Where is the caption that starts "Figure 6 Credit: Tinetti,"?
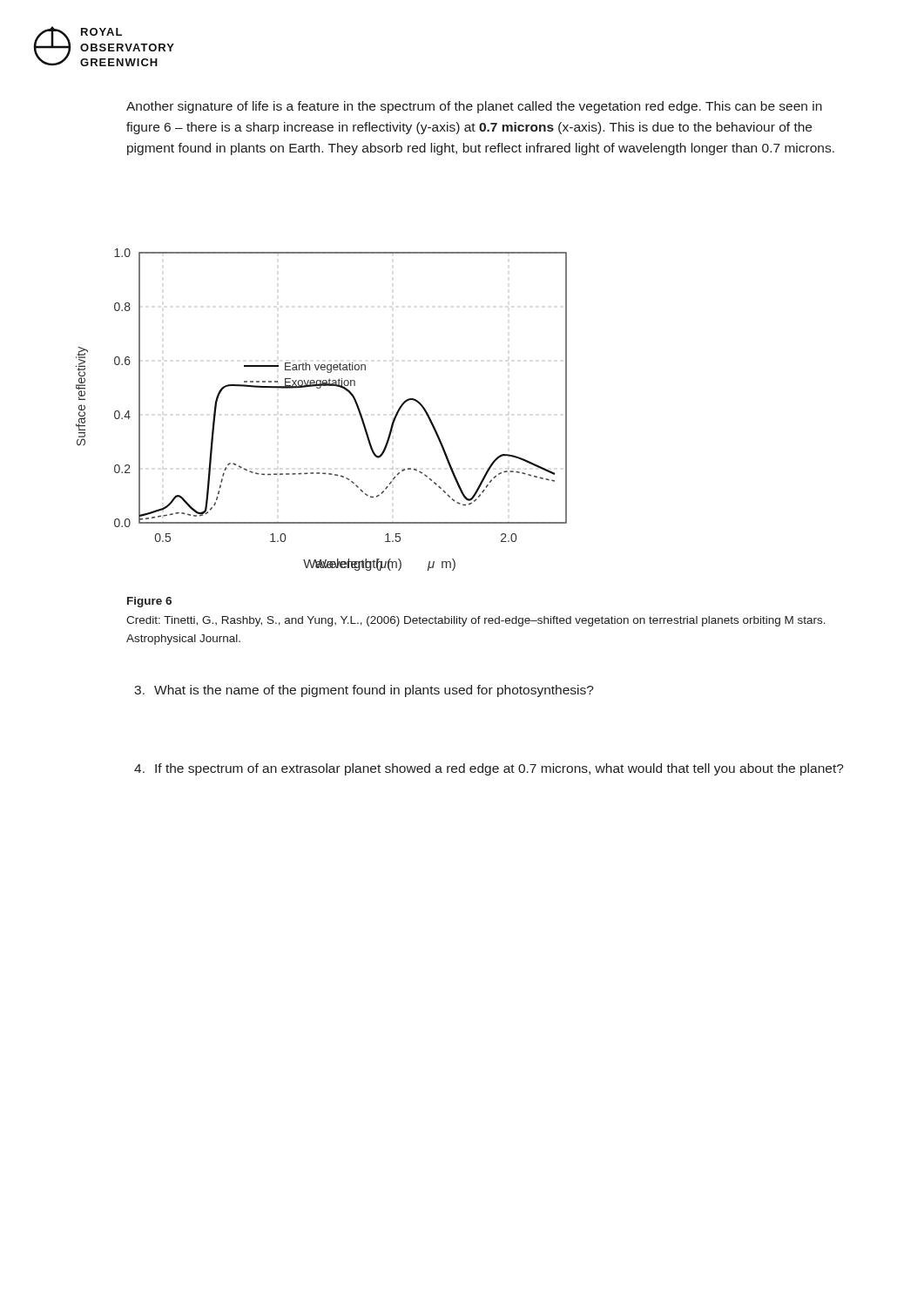This screenshot has width=924, height=1307. 486,620
